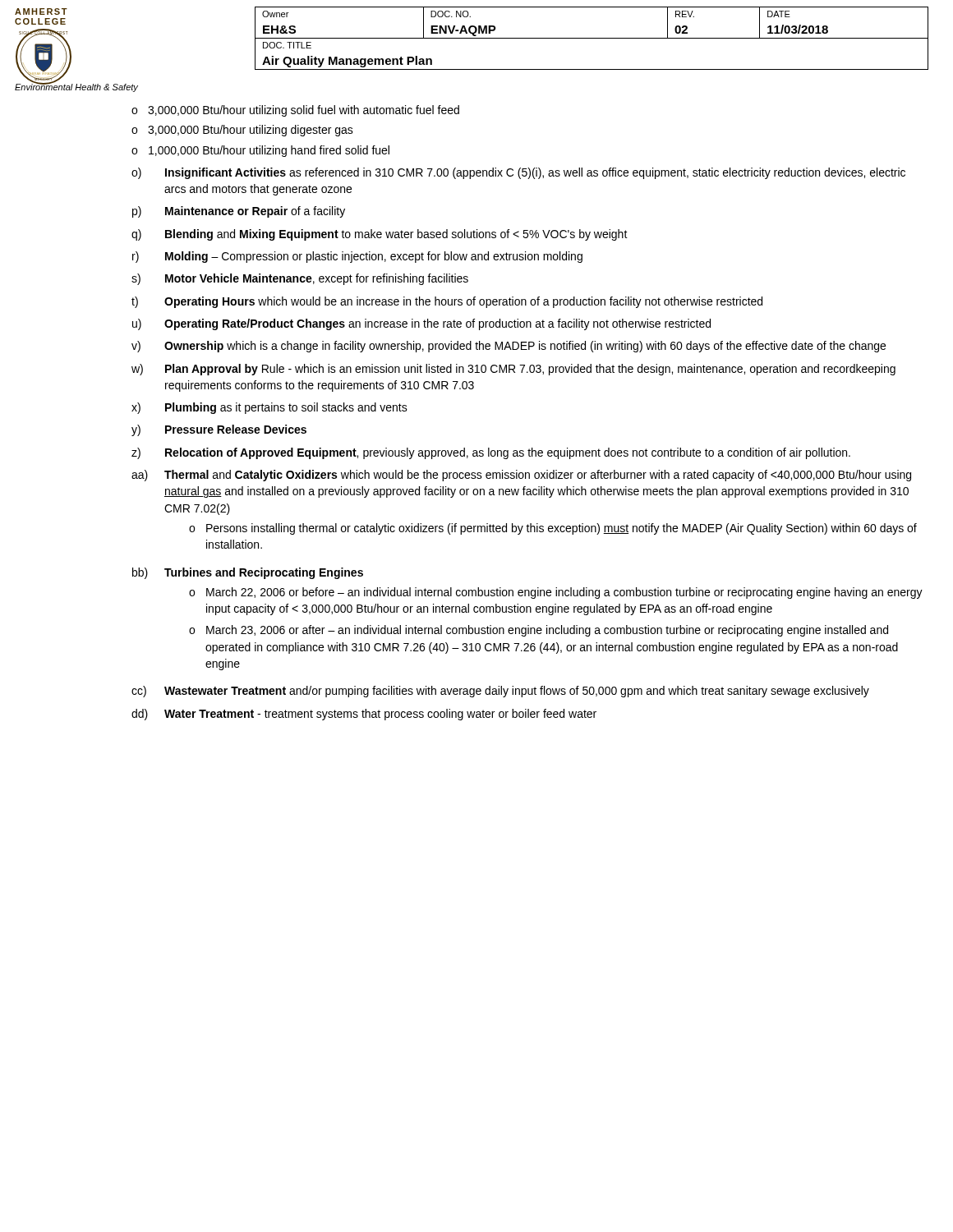Viewport: 953px width, 1232px height.
Task: Point to the text starting "o 3,000,000 Btu/hour utilizing solid"
Action: (295, 111)
